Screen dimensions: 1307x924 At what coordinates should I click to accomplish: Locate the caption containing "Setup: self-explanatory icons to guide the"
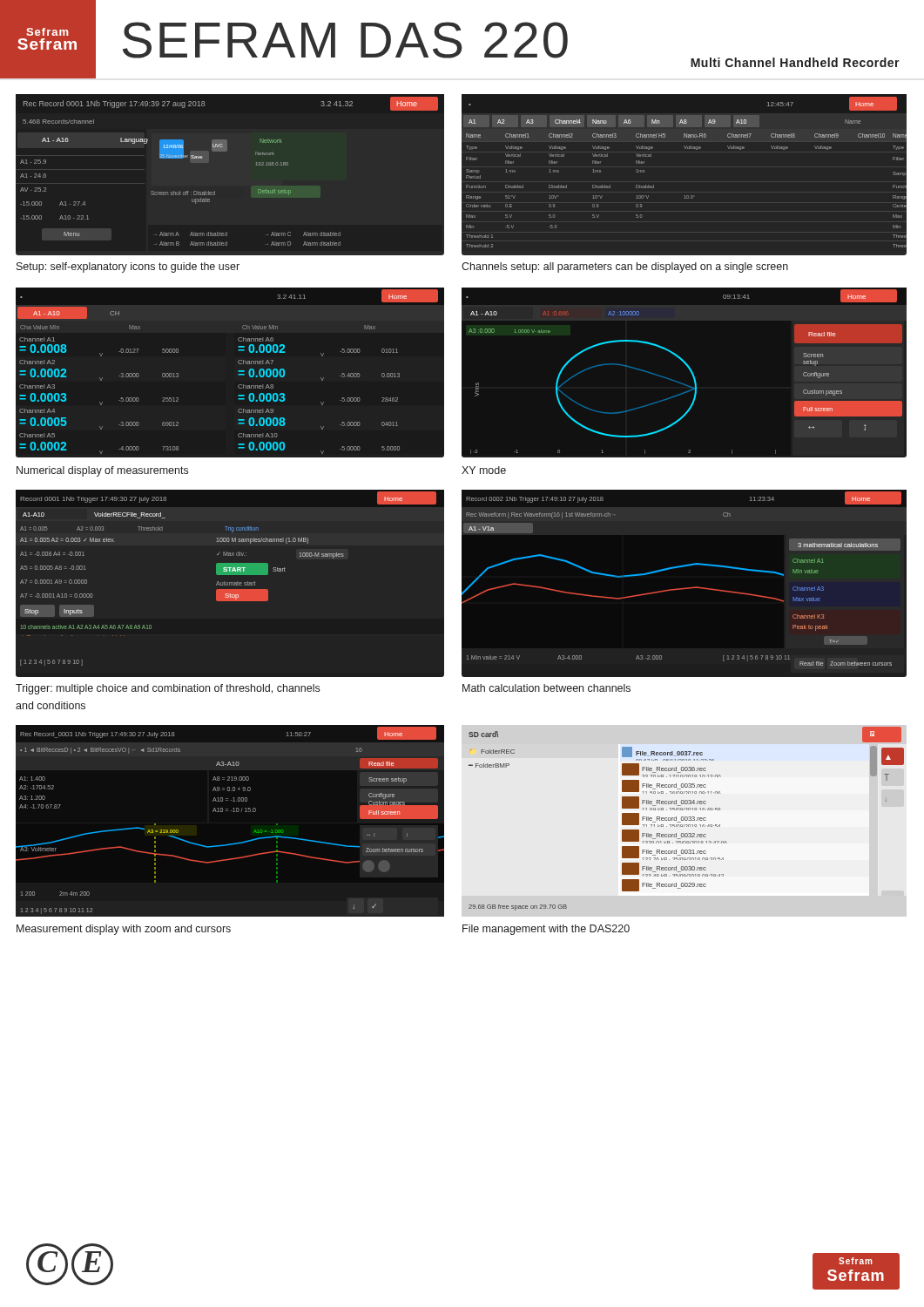(x=128, y=267)
